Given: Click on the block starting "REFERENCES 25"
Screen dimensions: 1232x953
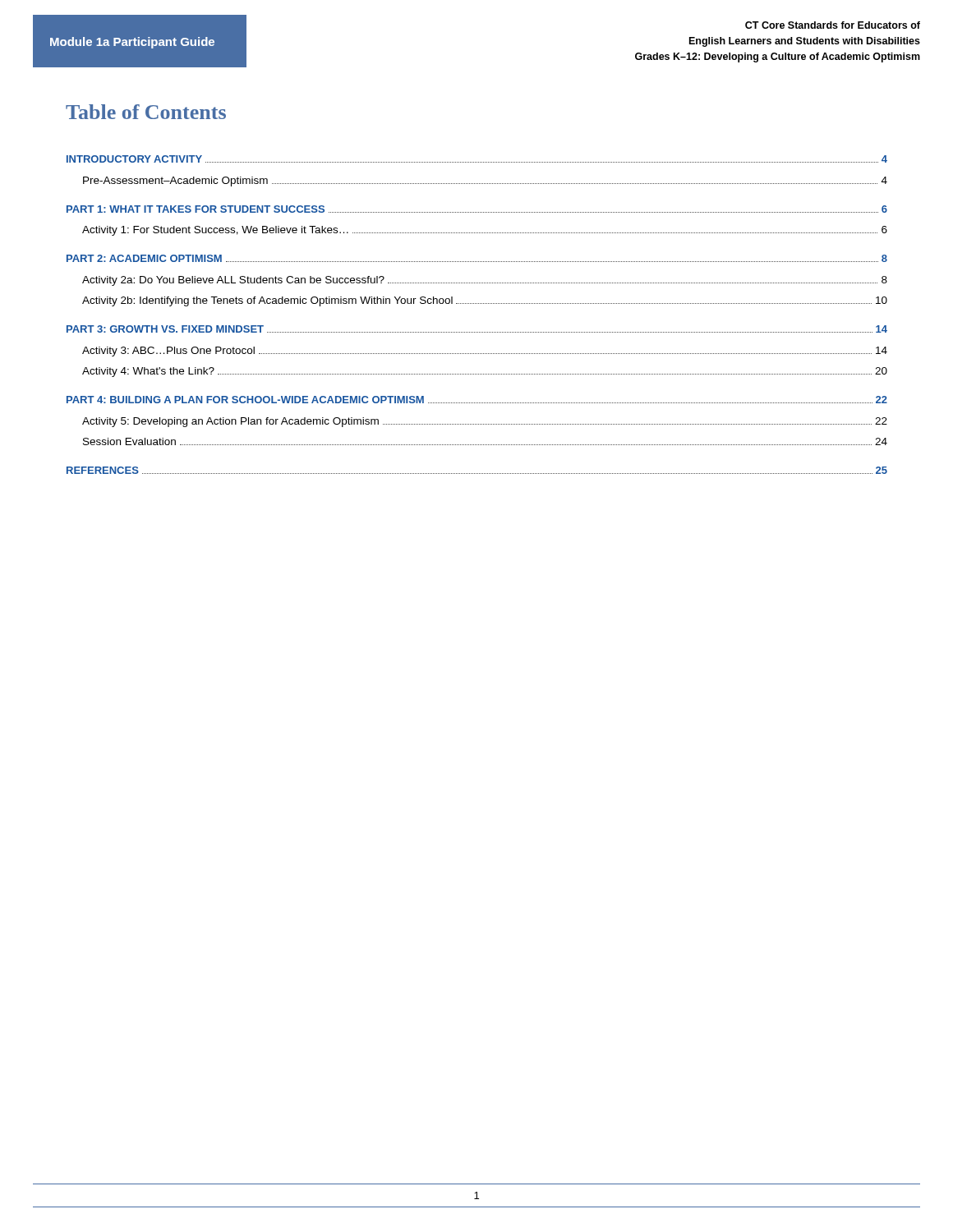Looking at the screenshot, I should coord(476,471).
